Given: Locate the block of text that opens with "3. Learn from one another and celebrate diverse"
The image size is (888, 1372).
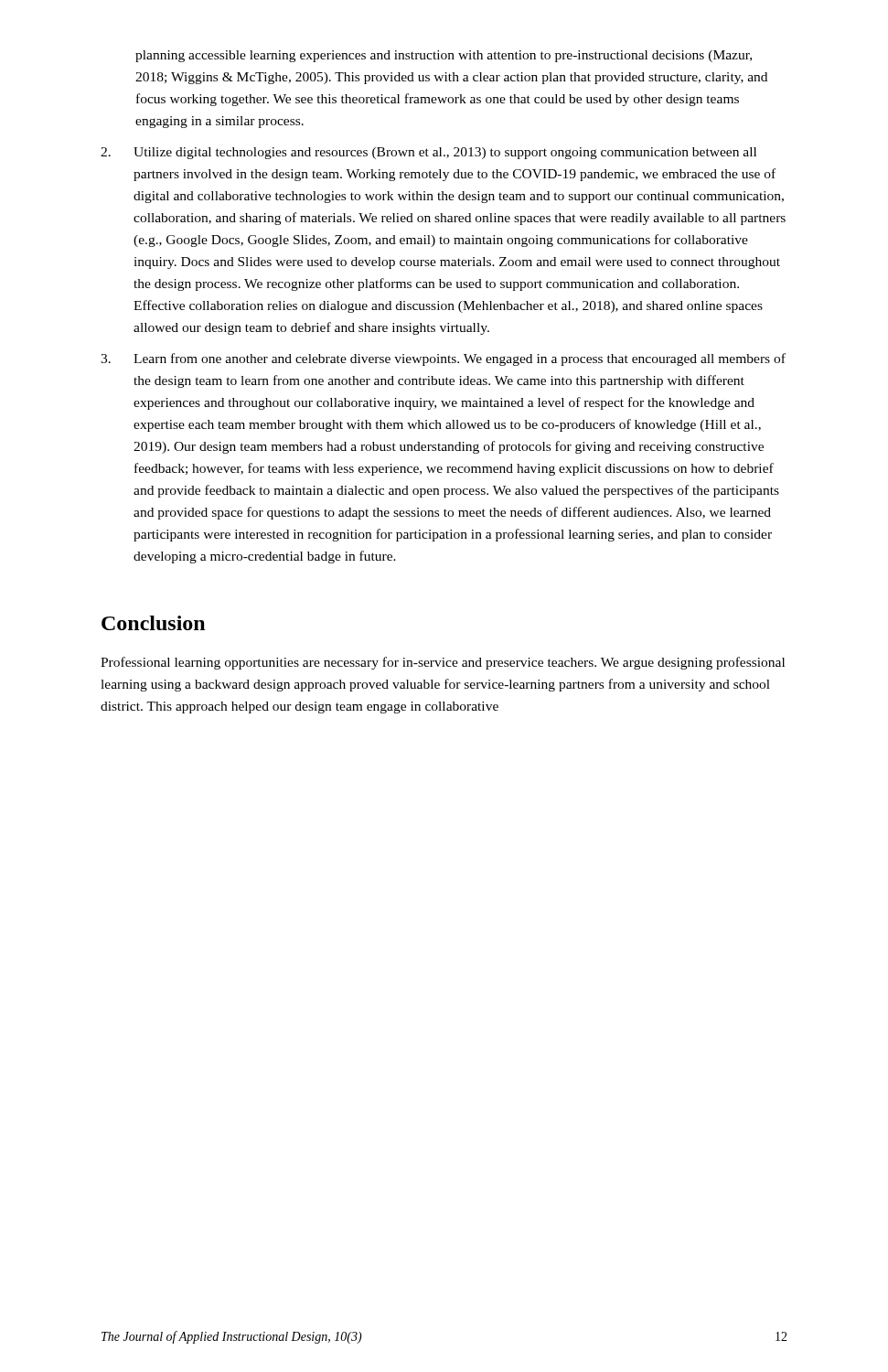Looking at the screenshot, I should [444, 458].
